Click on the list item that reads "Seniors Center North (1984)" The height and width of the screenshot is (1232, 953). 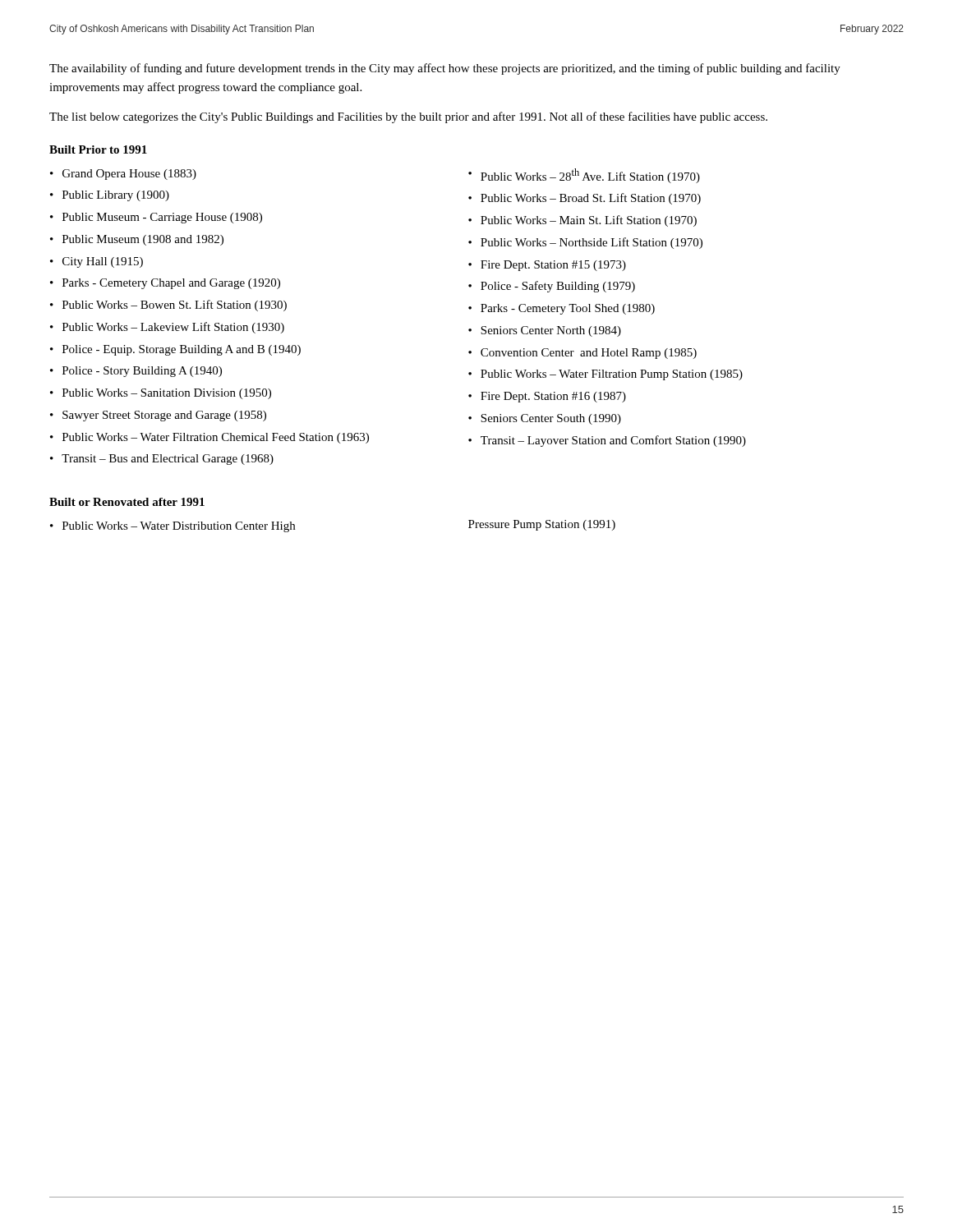551,331
